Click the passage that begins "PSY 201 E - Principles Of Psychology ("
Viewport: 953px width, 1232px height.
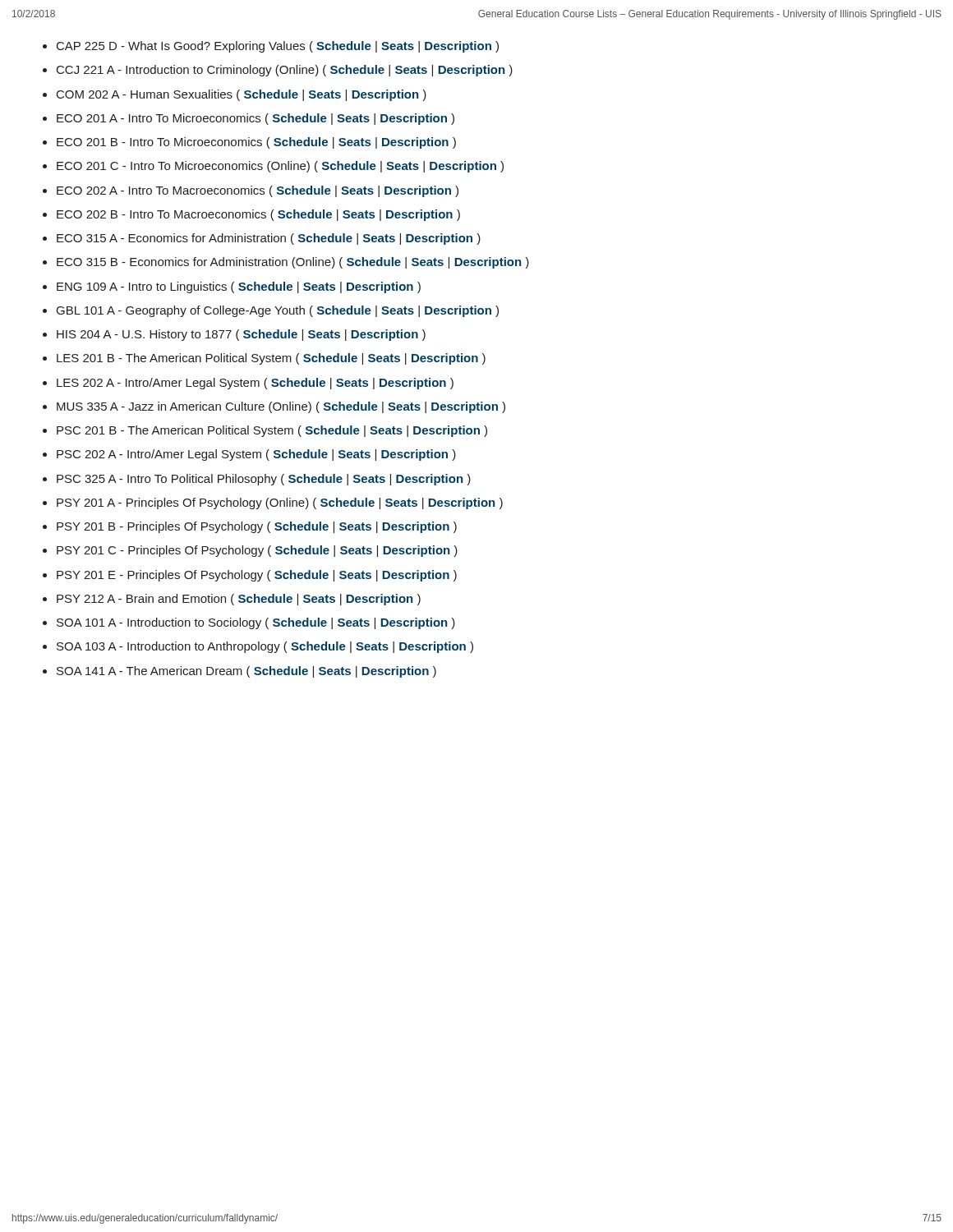coord(257,574)
